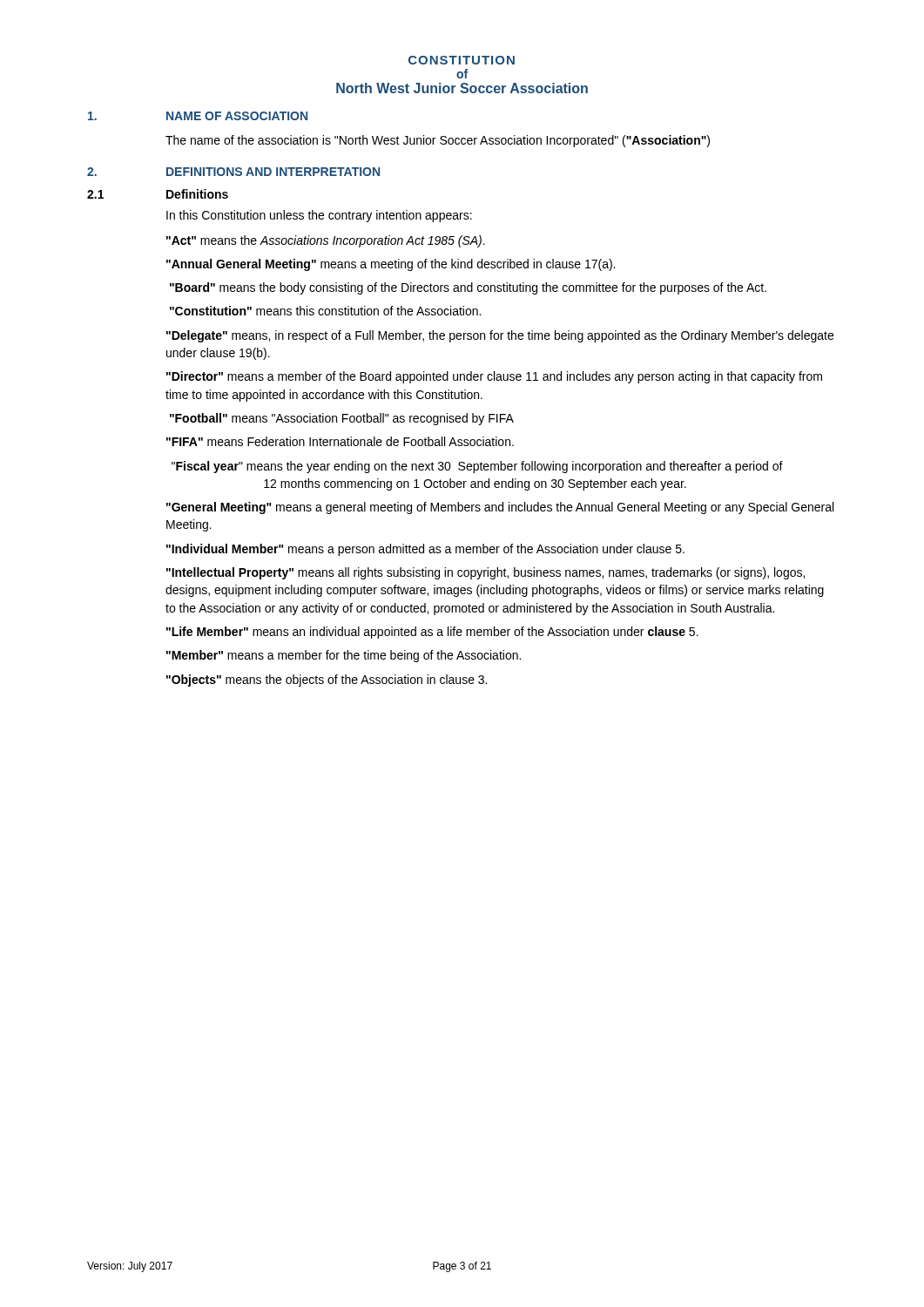
Task: Navigate to the element starting ""General Meeting" means a general meeting"
Action: 500,516
